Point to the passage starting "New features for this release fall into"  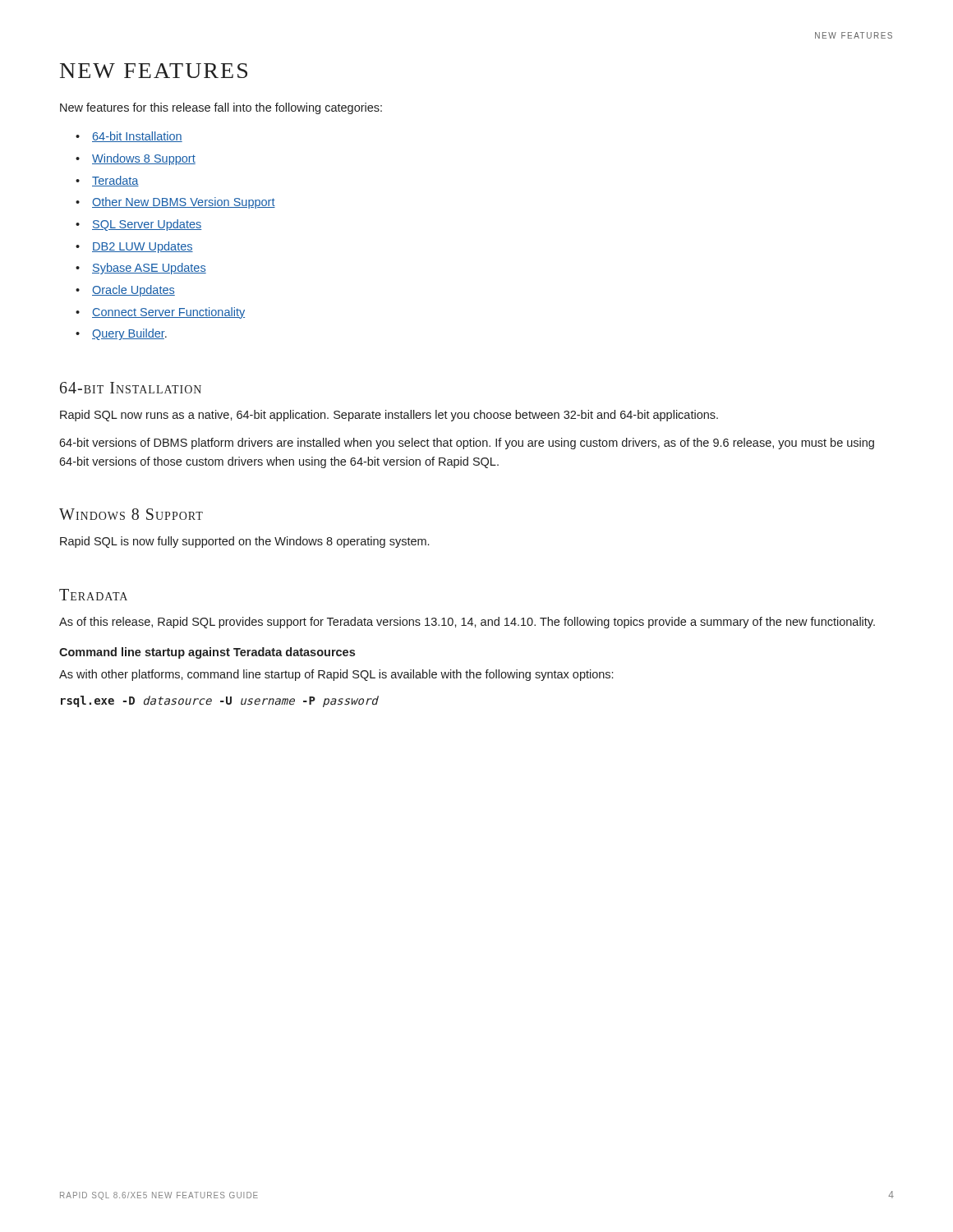coord(221,108)
